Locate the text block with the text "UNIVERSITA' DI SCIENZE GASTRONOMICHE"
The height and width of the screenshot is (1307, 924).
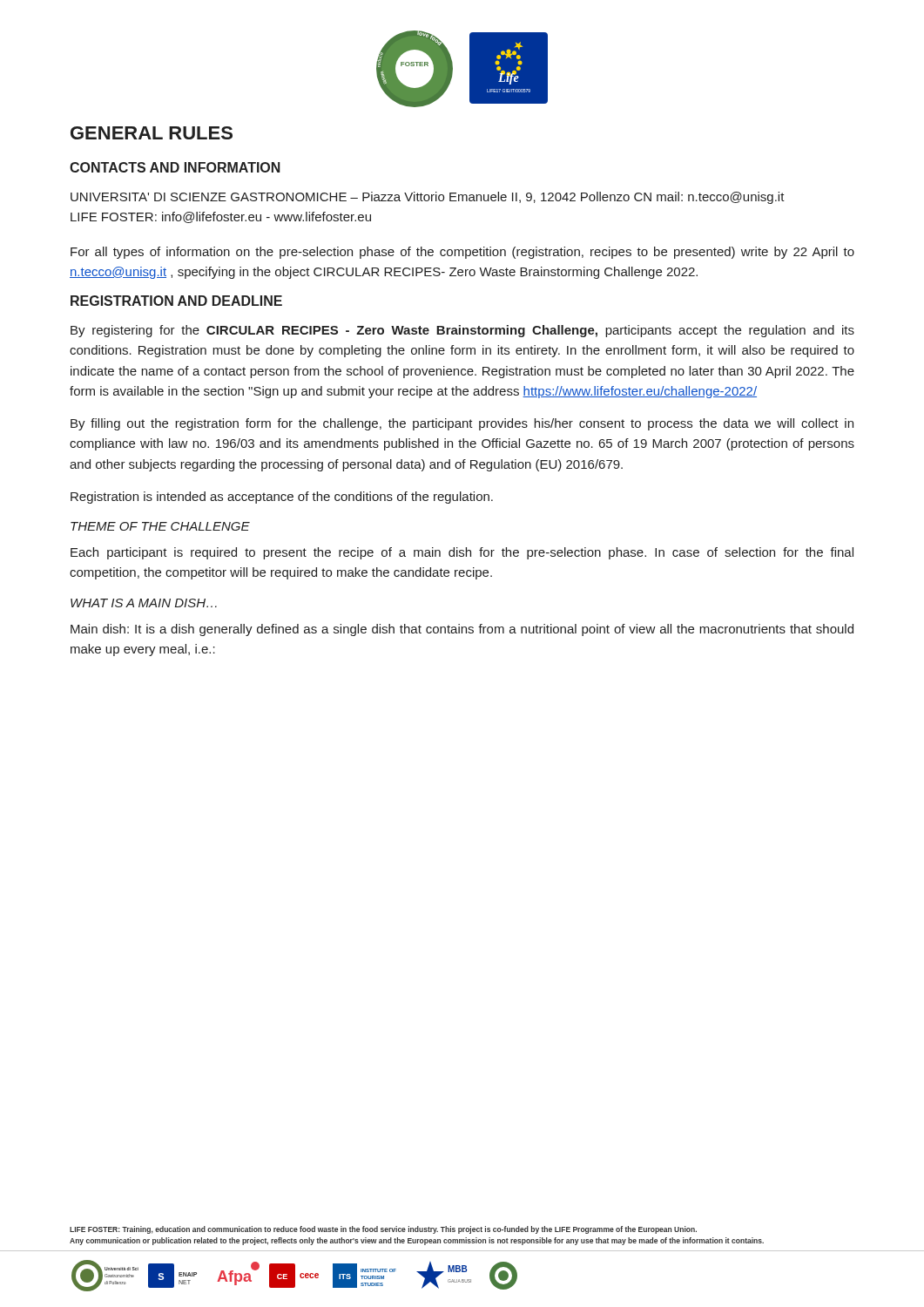point(427,207)
